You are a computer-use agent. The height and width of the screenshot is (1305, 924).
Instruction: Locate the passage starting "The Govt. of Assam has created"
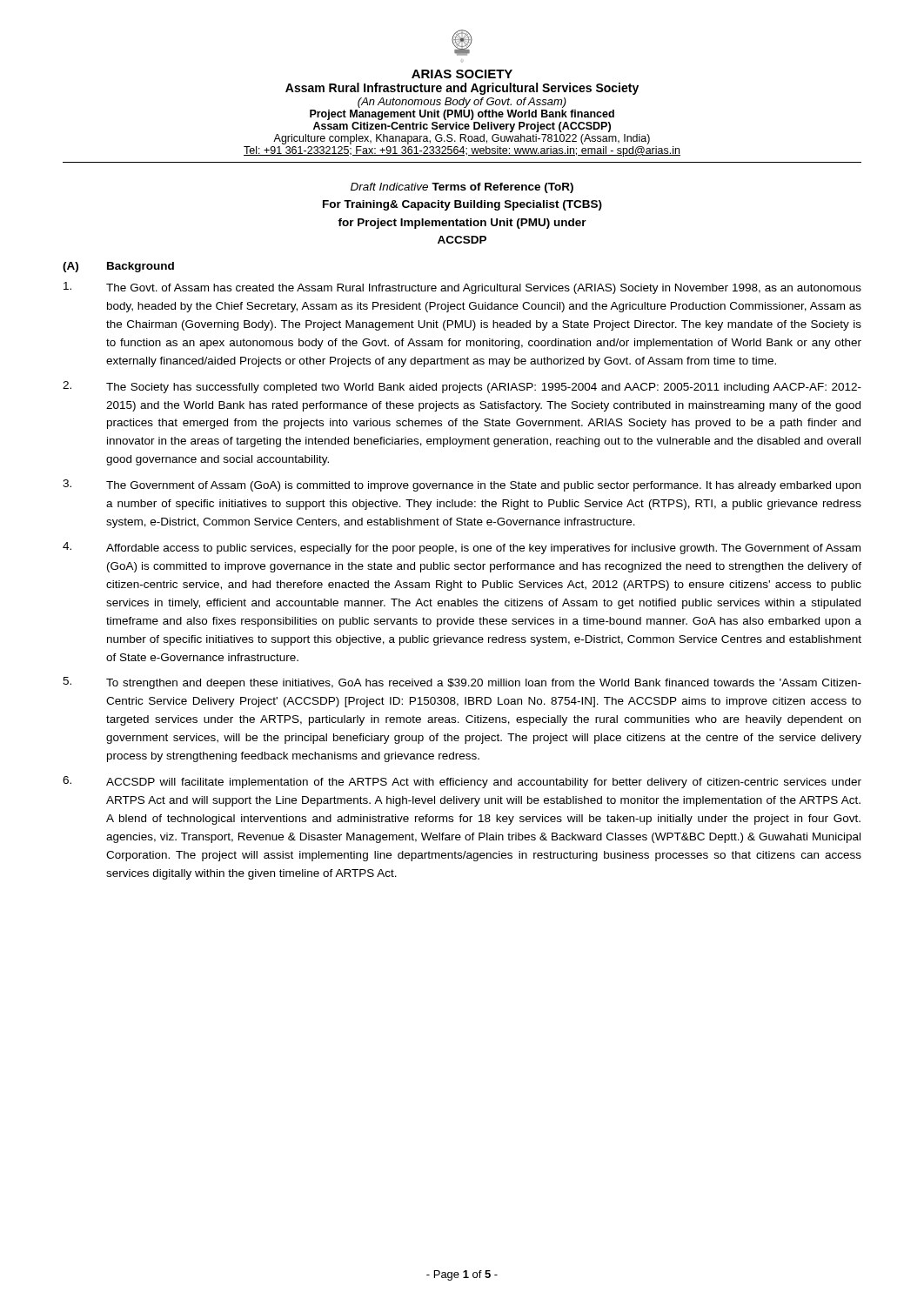pos(462,325)
